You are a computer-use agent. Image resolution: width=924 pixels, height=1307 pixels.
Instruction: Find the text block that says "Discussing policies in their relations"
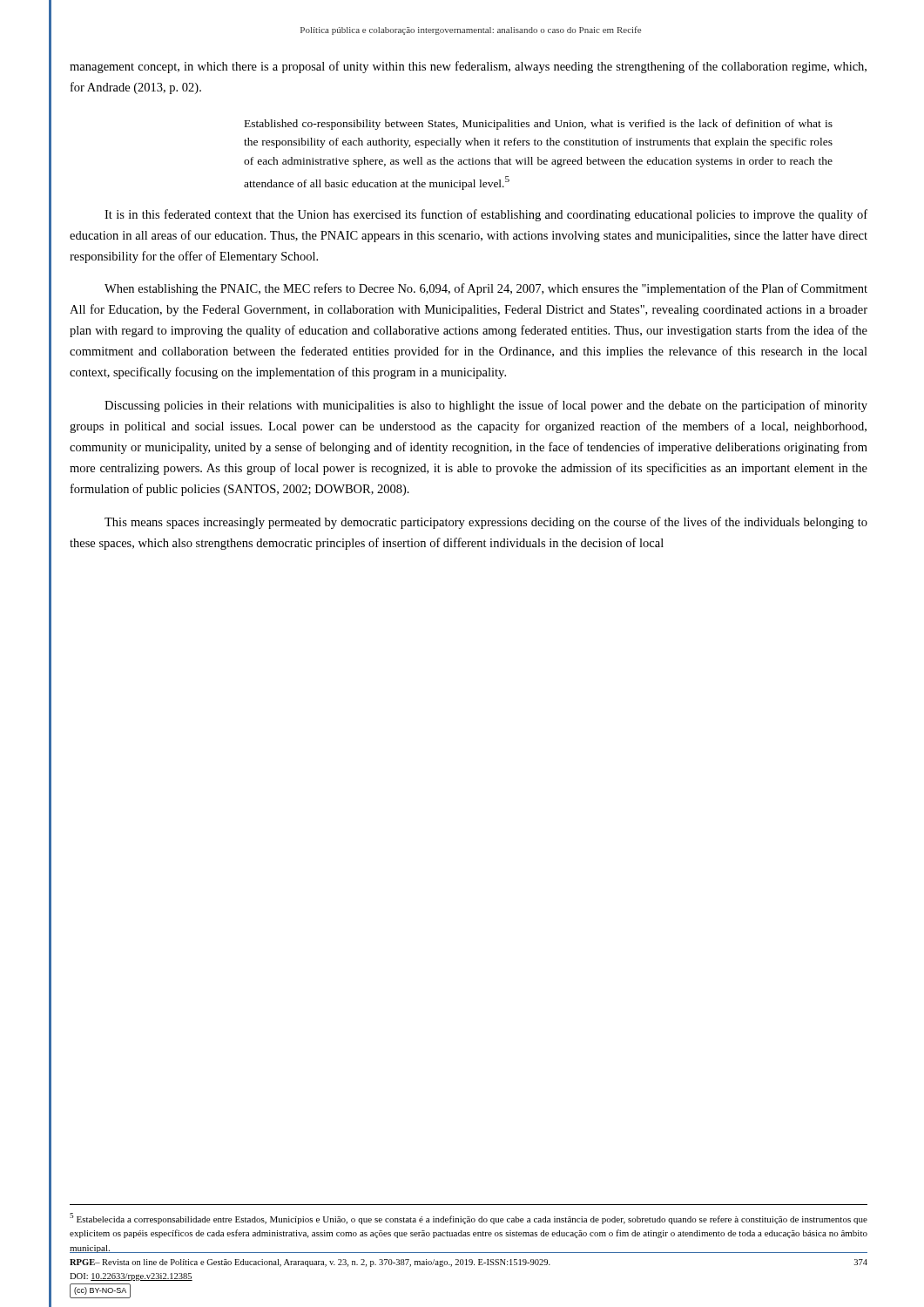click(x=469, y=447)
